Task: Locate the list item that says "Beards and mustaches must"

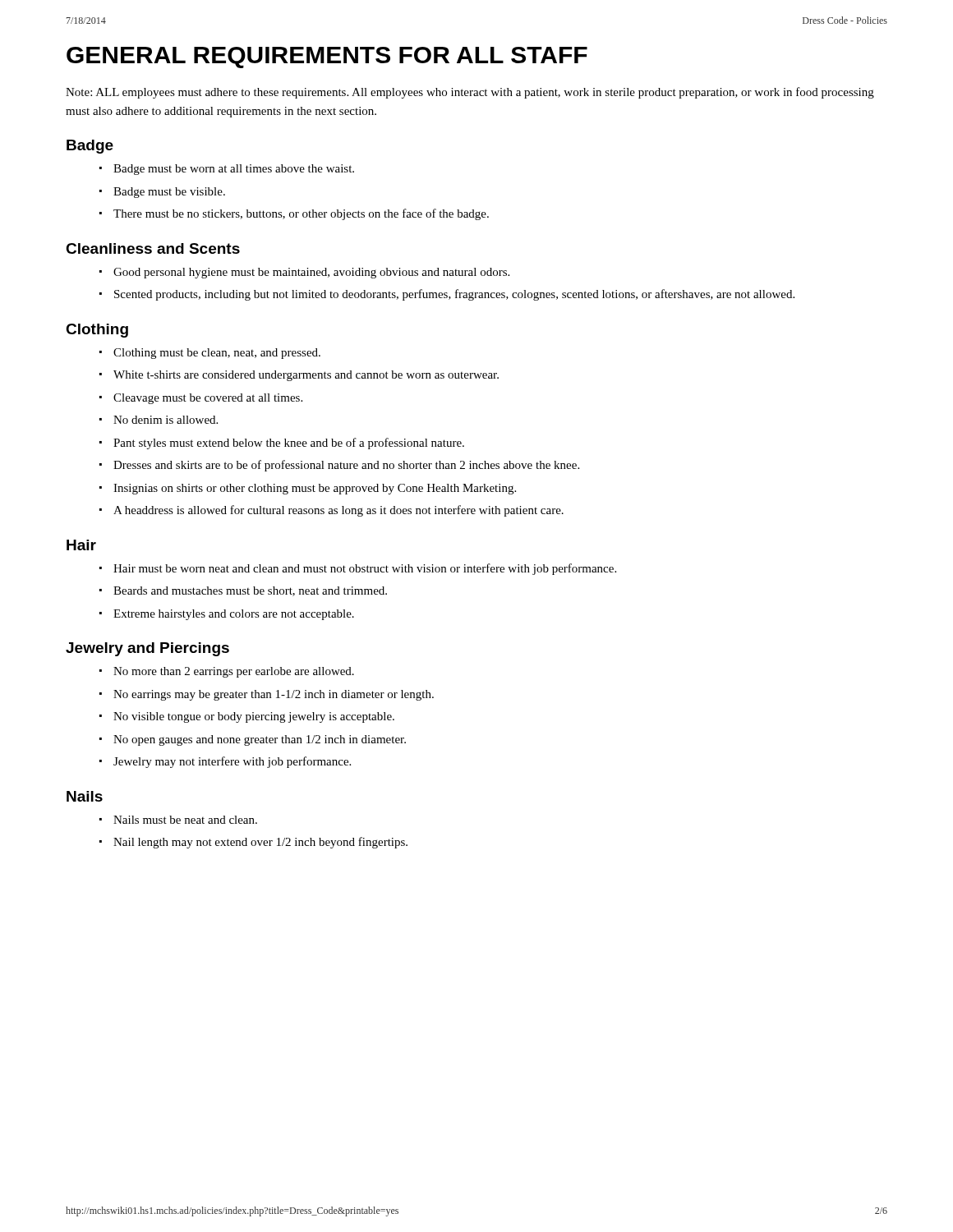Action: tap(251, 591)
